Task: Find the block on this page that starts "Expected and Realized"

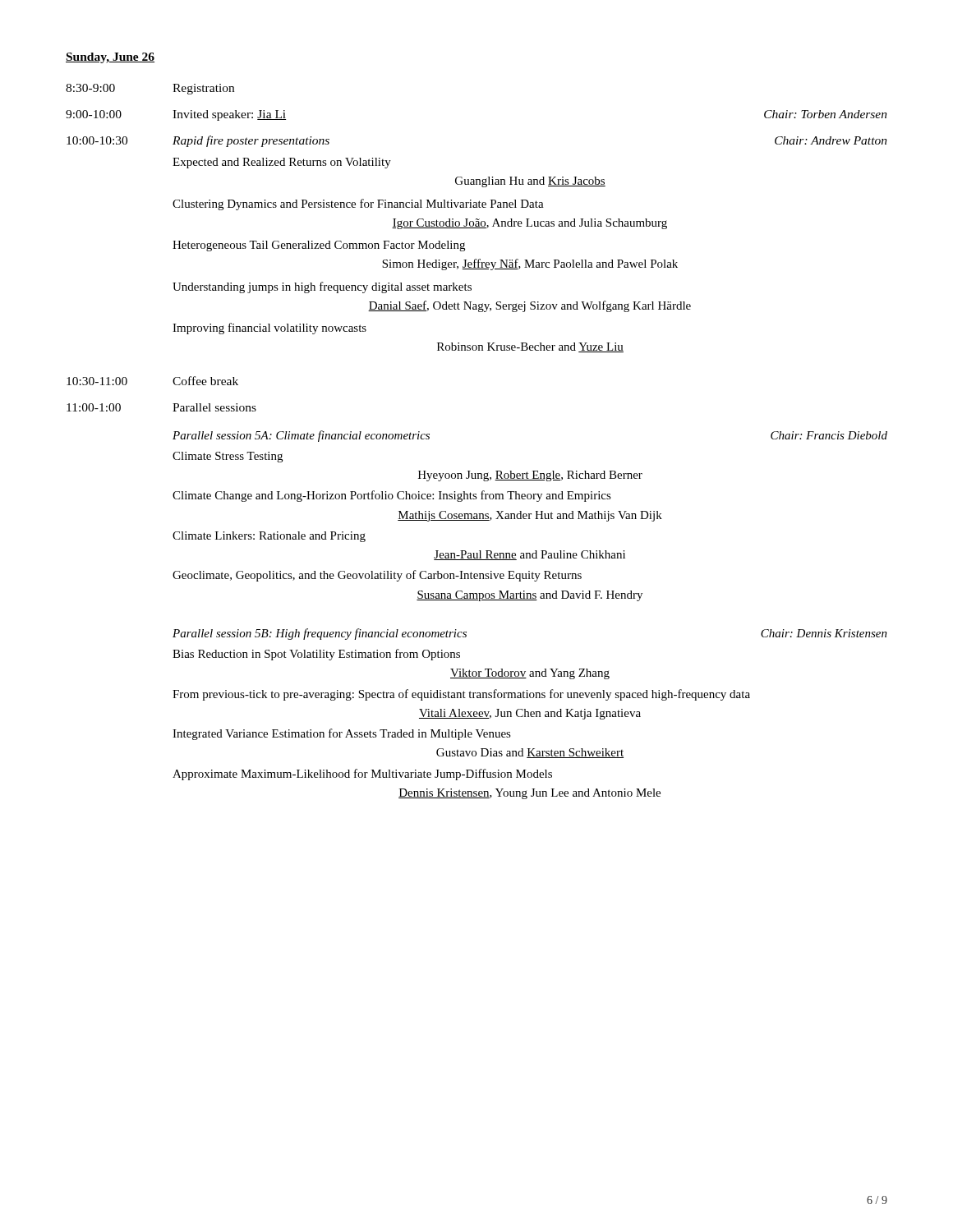Action: (530, 255)
